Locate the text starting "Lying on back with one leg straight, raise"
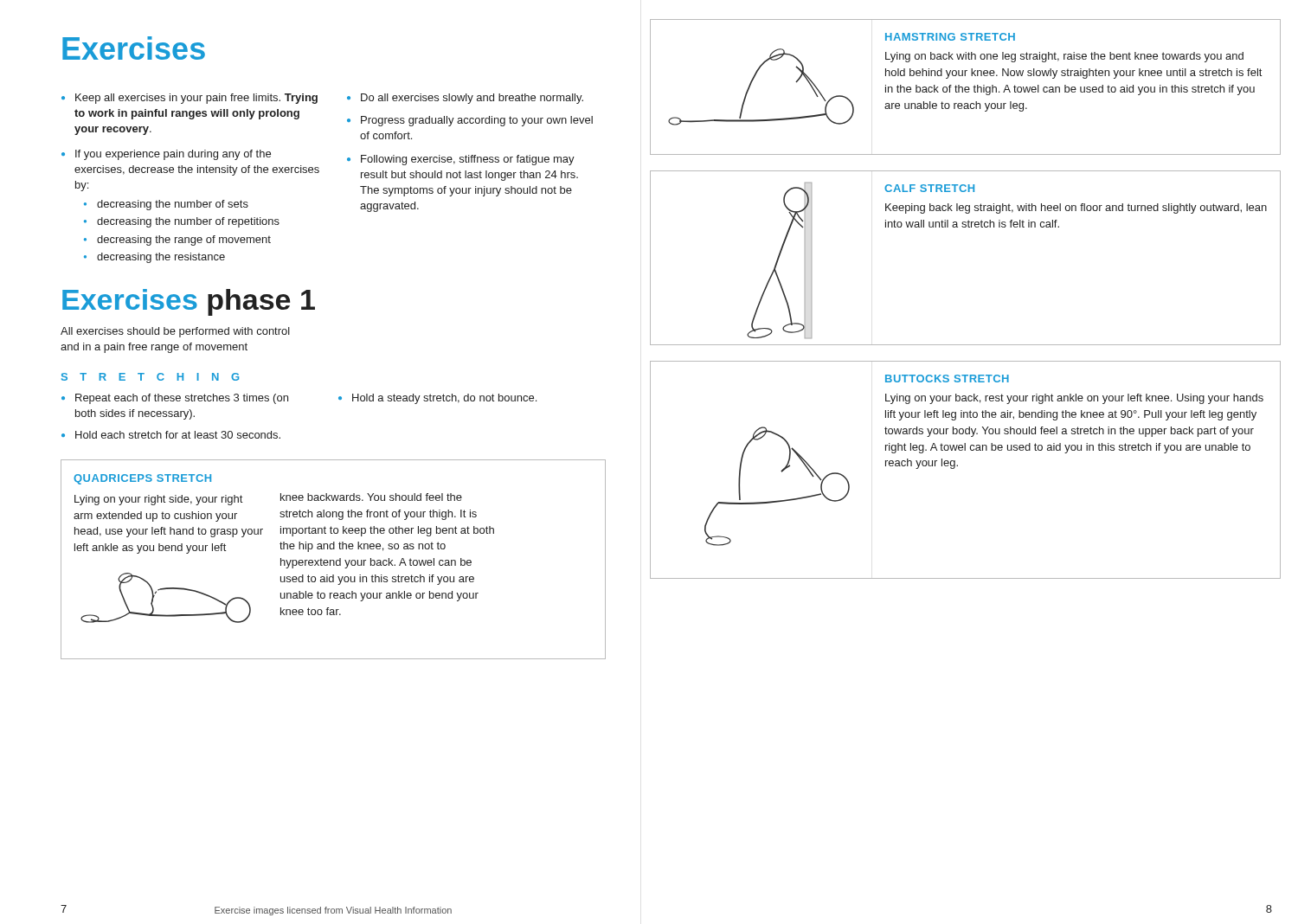This screenshot has width=1298, height=924. pyautogui.click(x=1073, y=80)
